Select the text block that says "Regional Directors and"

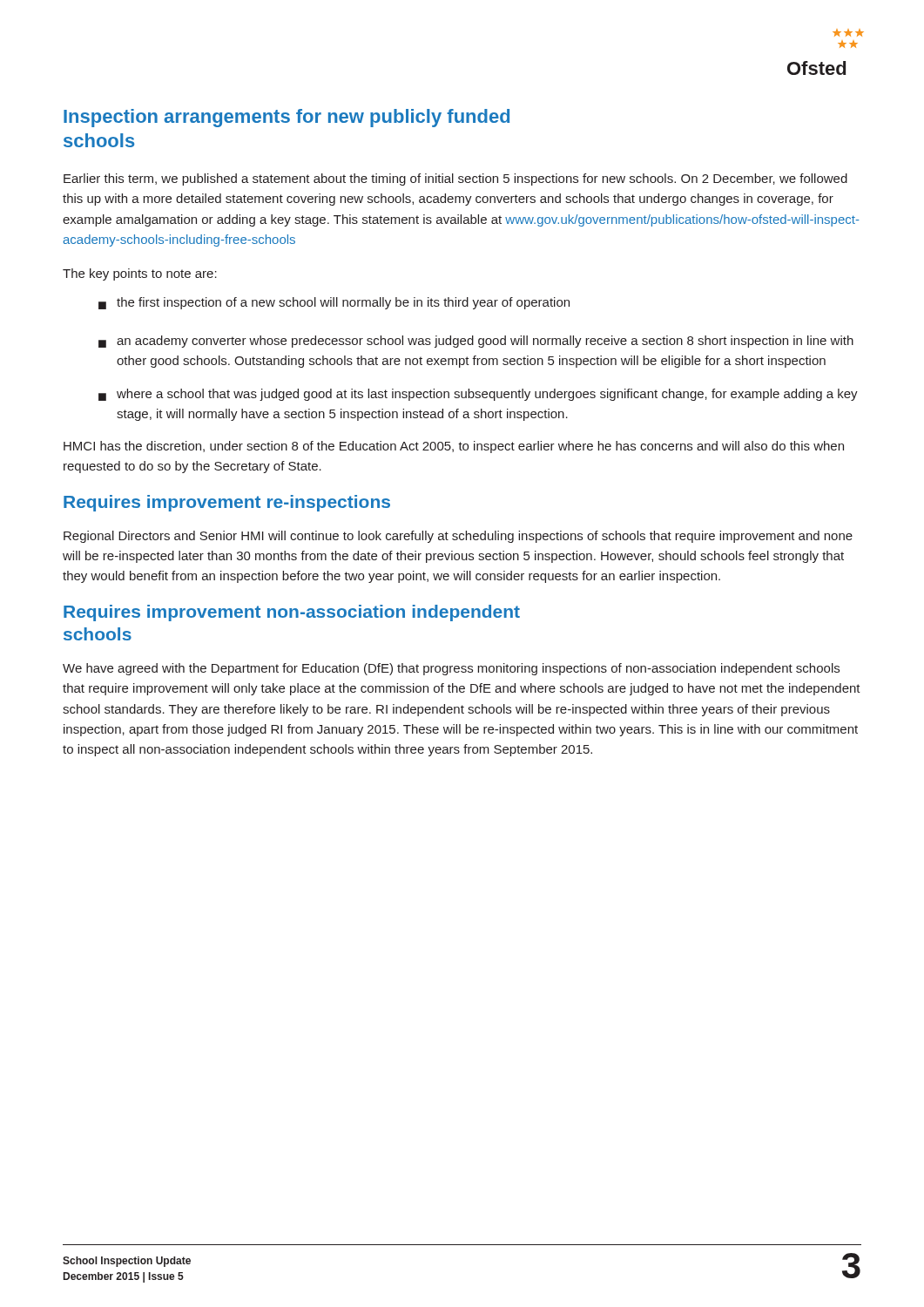pyautogui.click(x=462, y=556)
